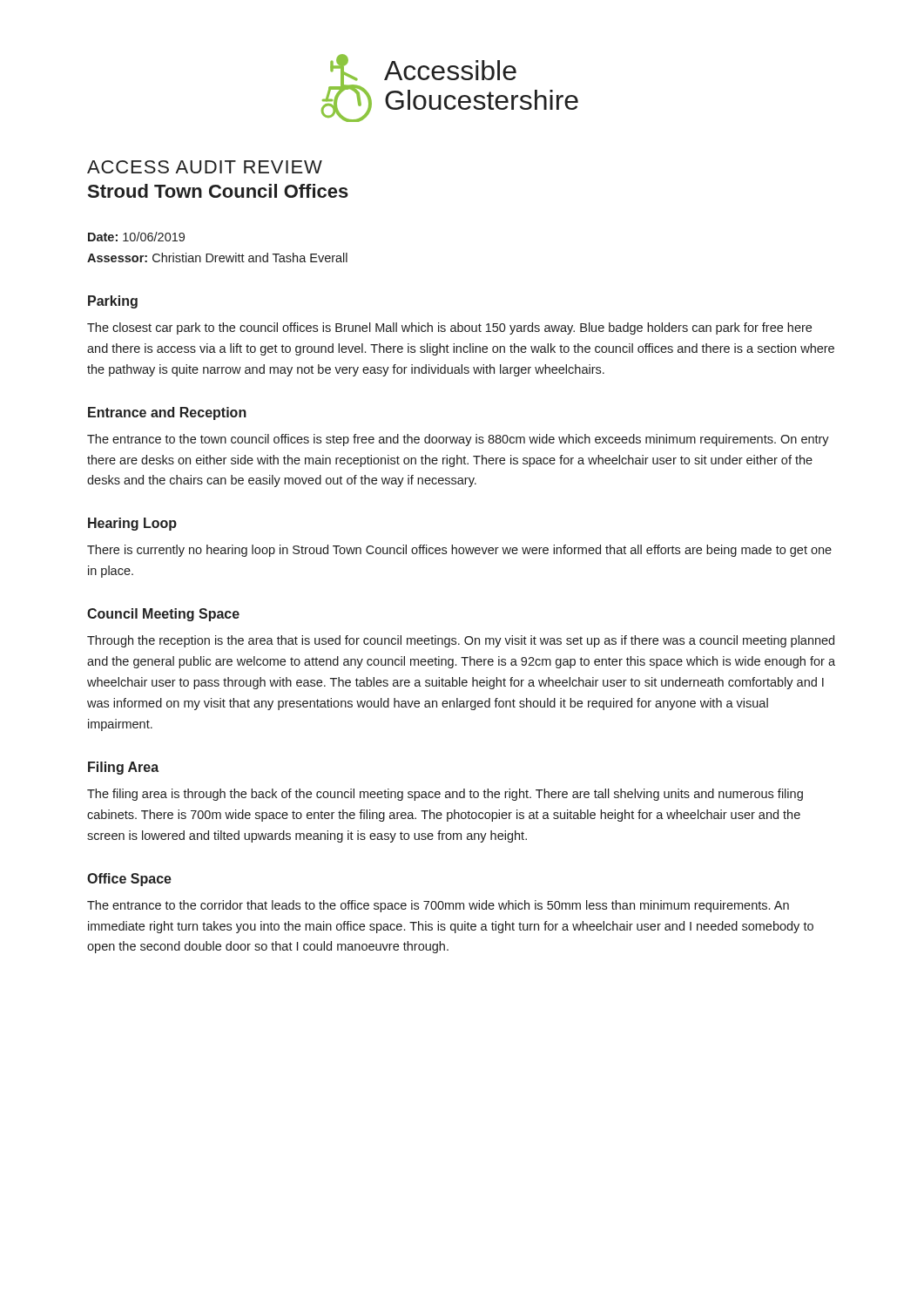The height and width of the screenshot is (1307, 924).
Task: Locate the text block starting "Hearing Loop"
Action: (x=132, y=524)
